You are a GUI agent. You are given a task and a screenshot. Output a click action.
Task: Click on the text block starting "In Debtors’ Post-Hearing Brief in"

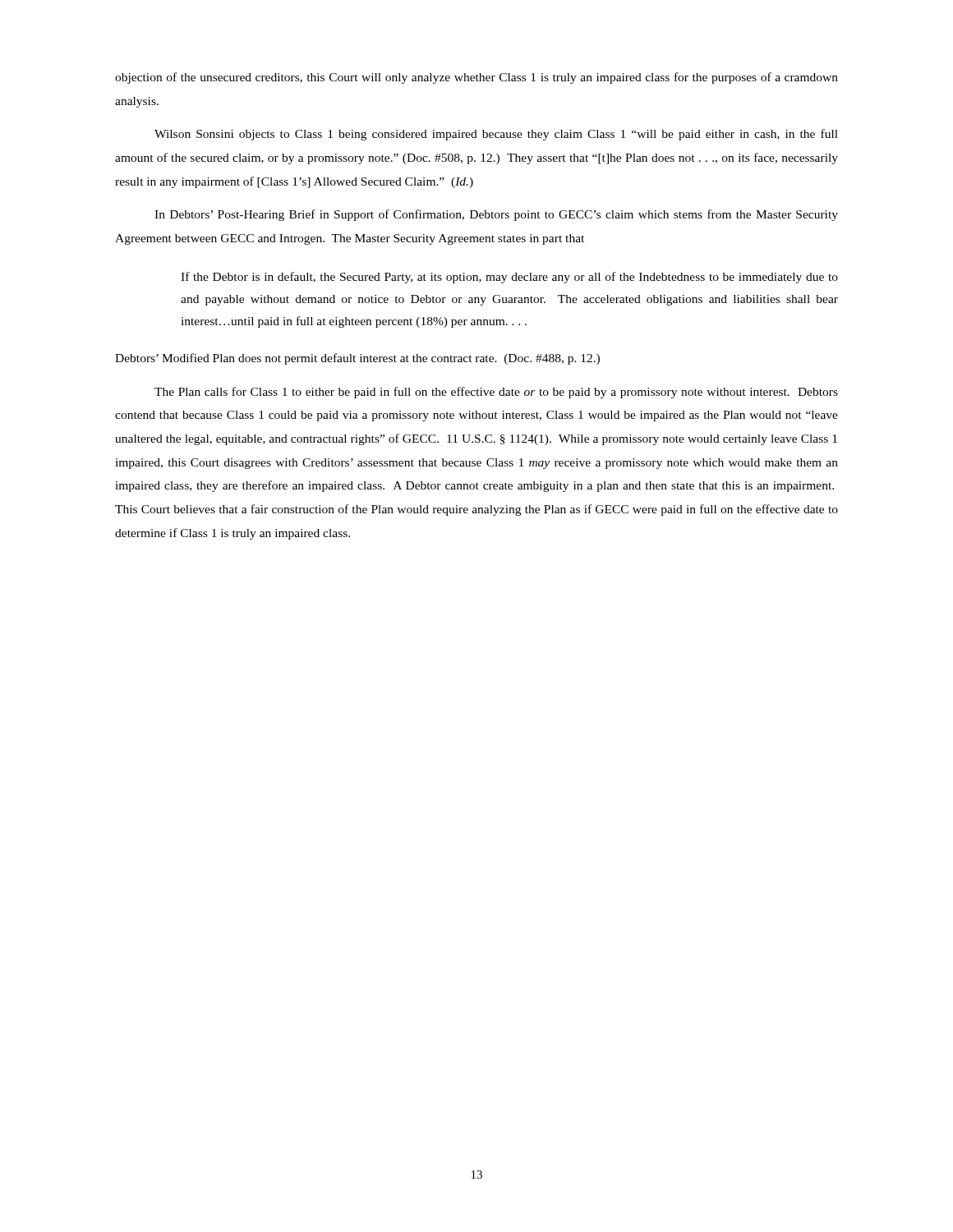[476, 226]
